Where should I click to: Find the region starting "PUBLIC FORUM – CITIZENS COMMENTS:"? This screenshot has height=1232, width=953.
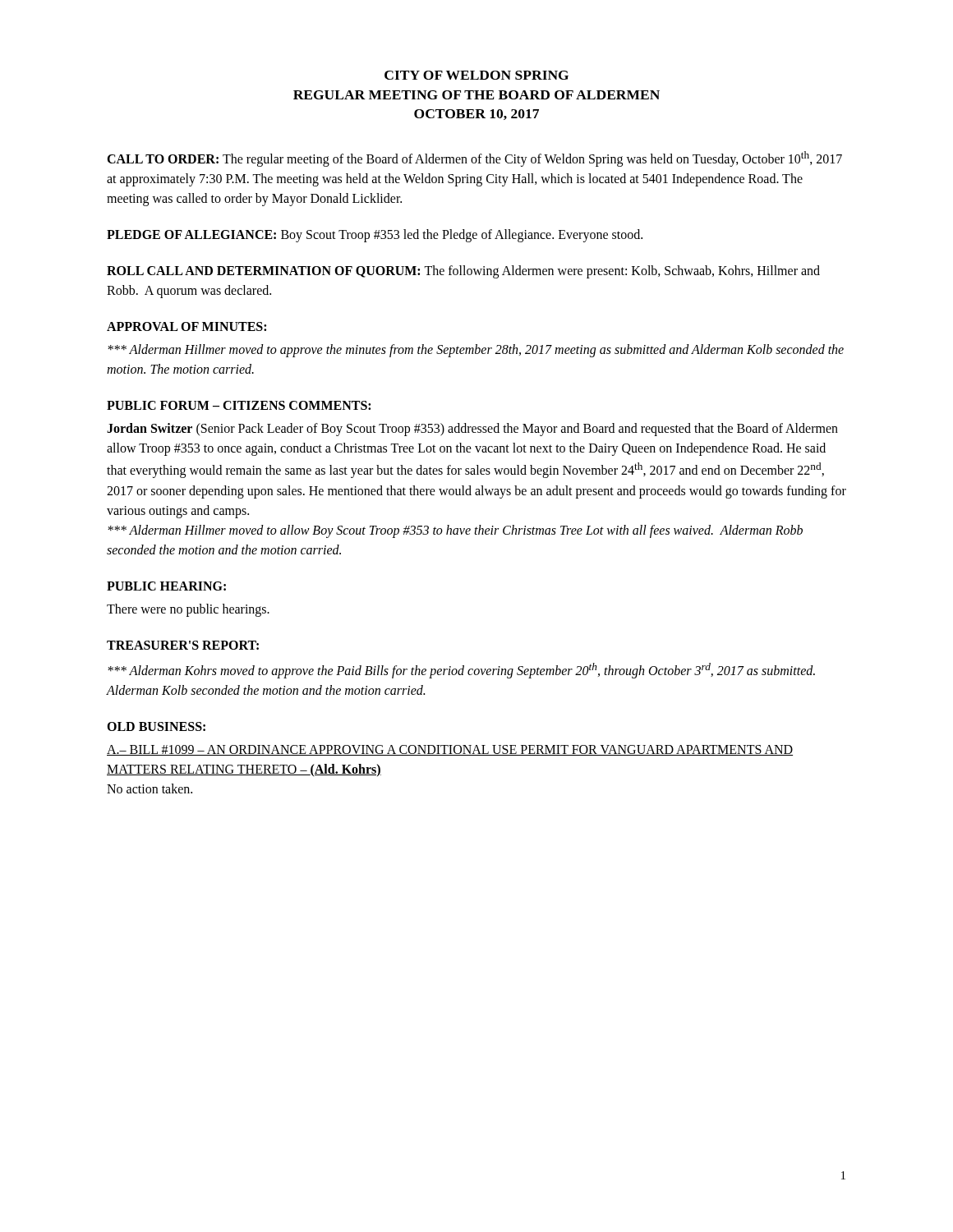(x=239, y=405)
